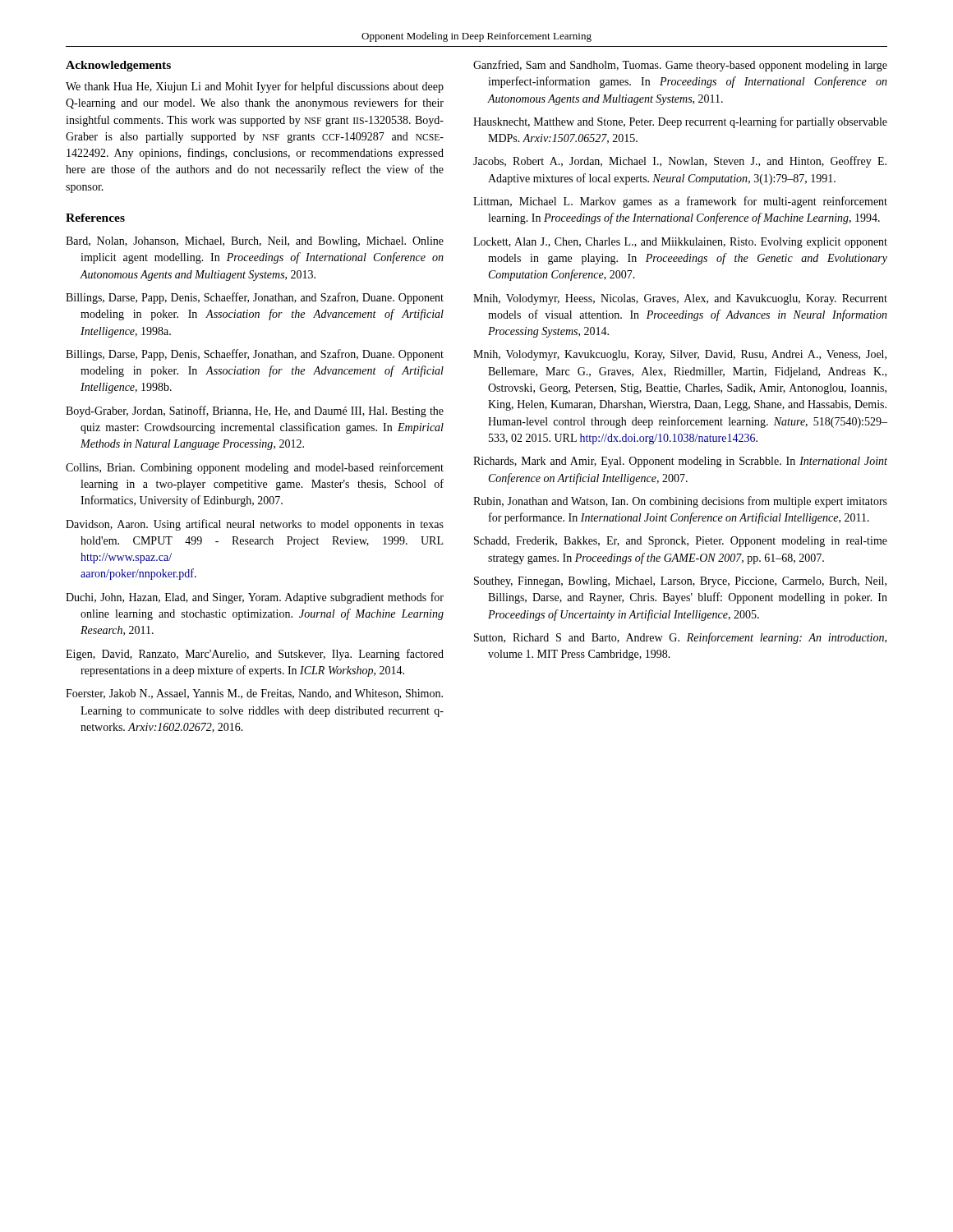The height and width of the screenshot is (1232, 953).
Task: Find the block starting "Boyd-Graber, Jordan, Satinoff, Brianna, He,"
Action: coord(255,428)
